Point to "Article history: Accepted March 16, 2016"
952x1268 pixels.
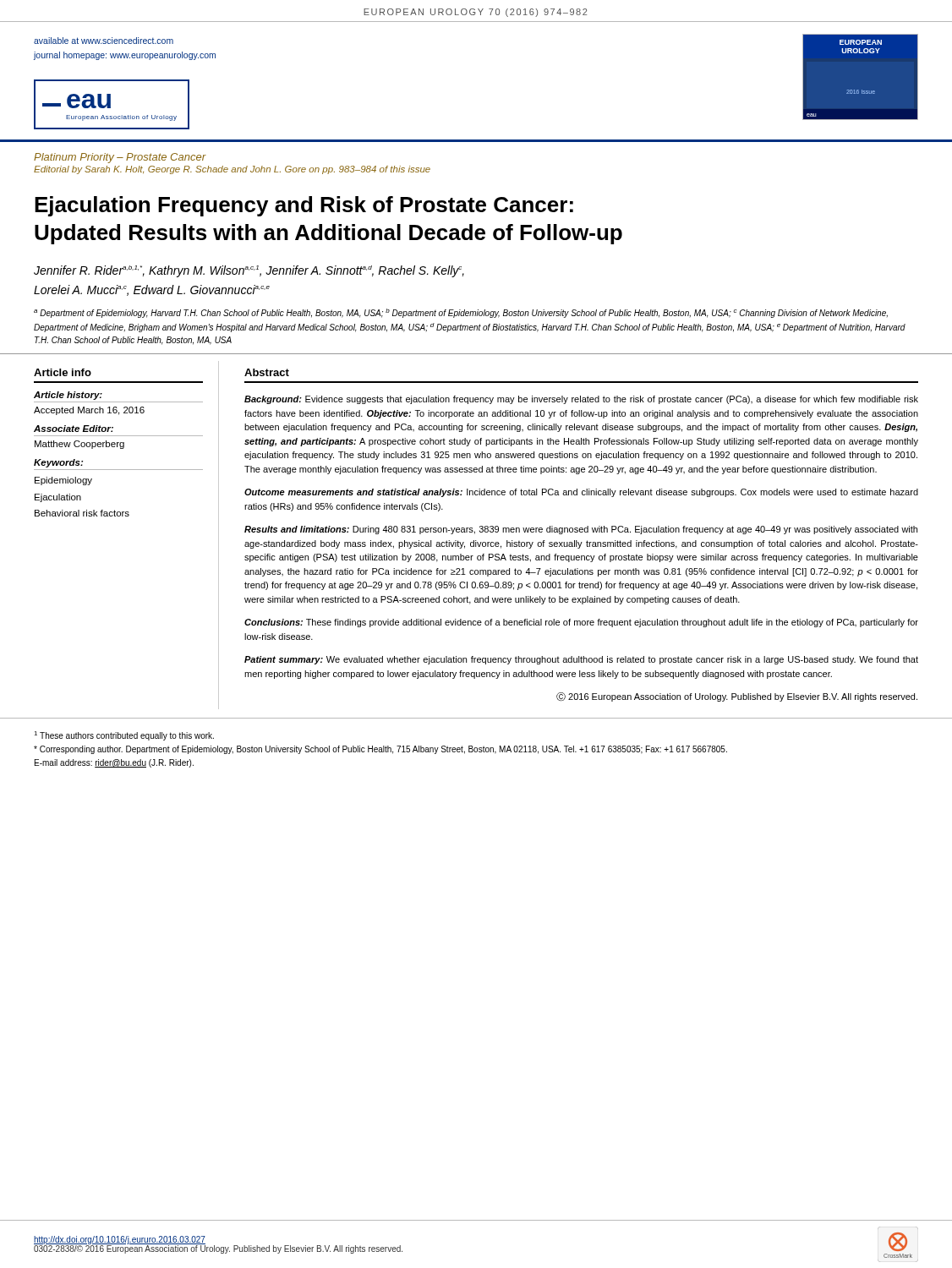tap(118, 402)
